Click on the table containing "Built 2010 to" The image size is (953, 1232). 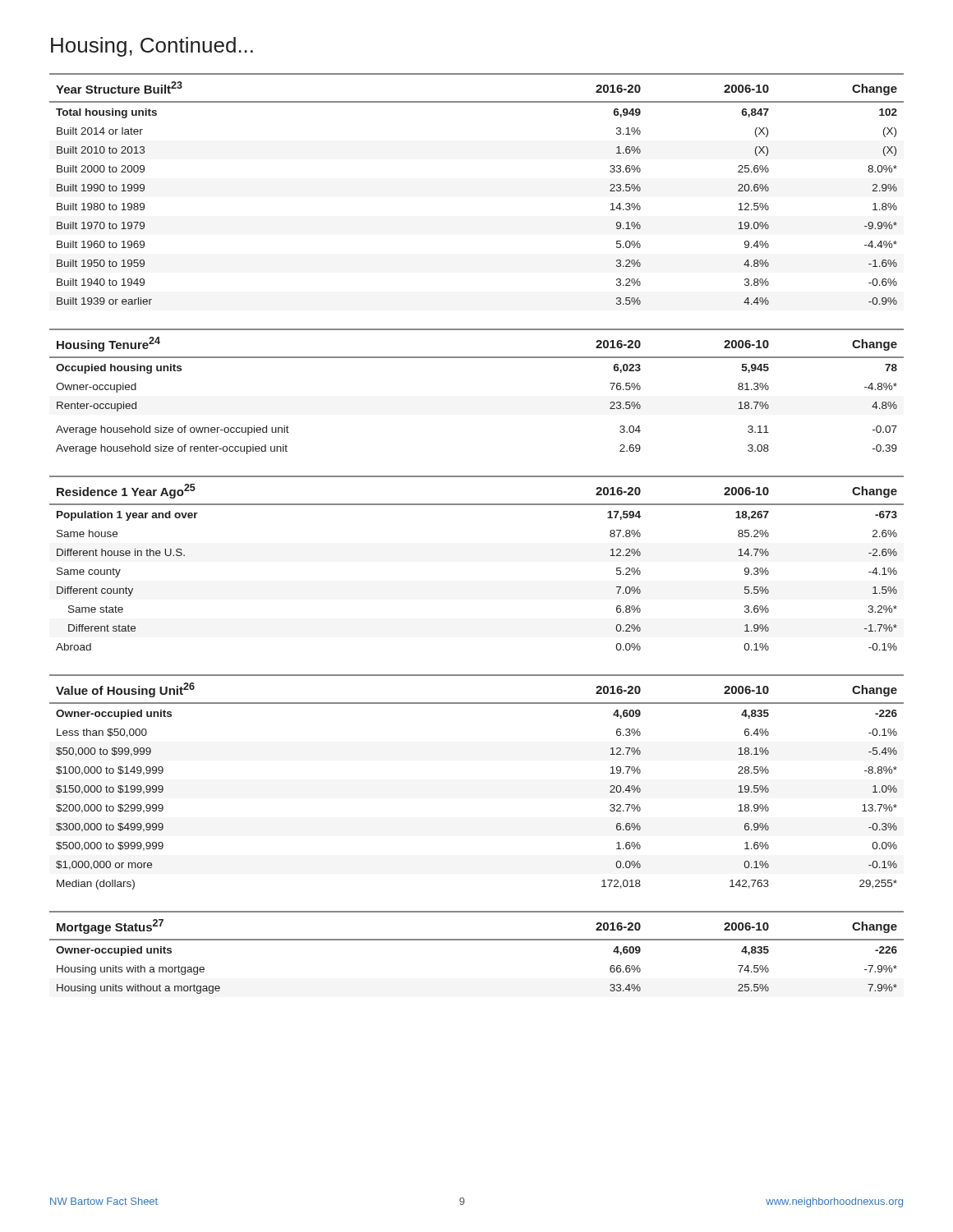pos(476,192)
